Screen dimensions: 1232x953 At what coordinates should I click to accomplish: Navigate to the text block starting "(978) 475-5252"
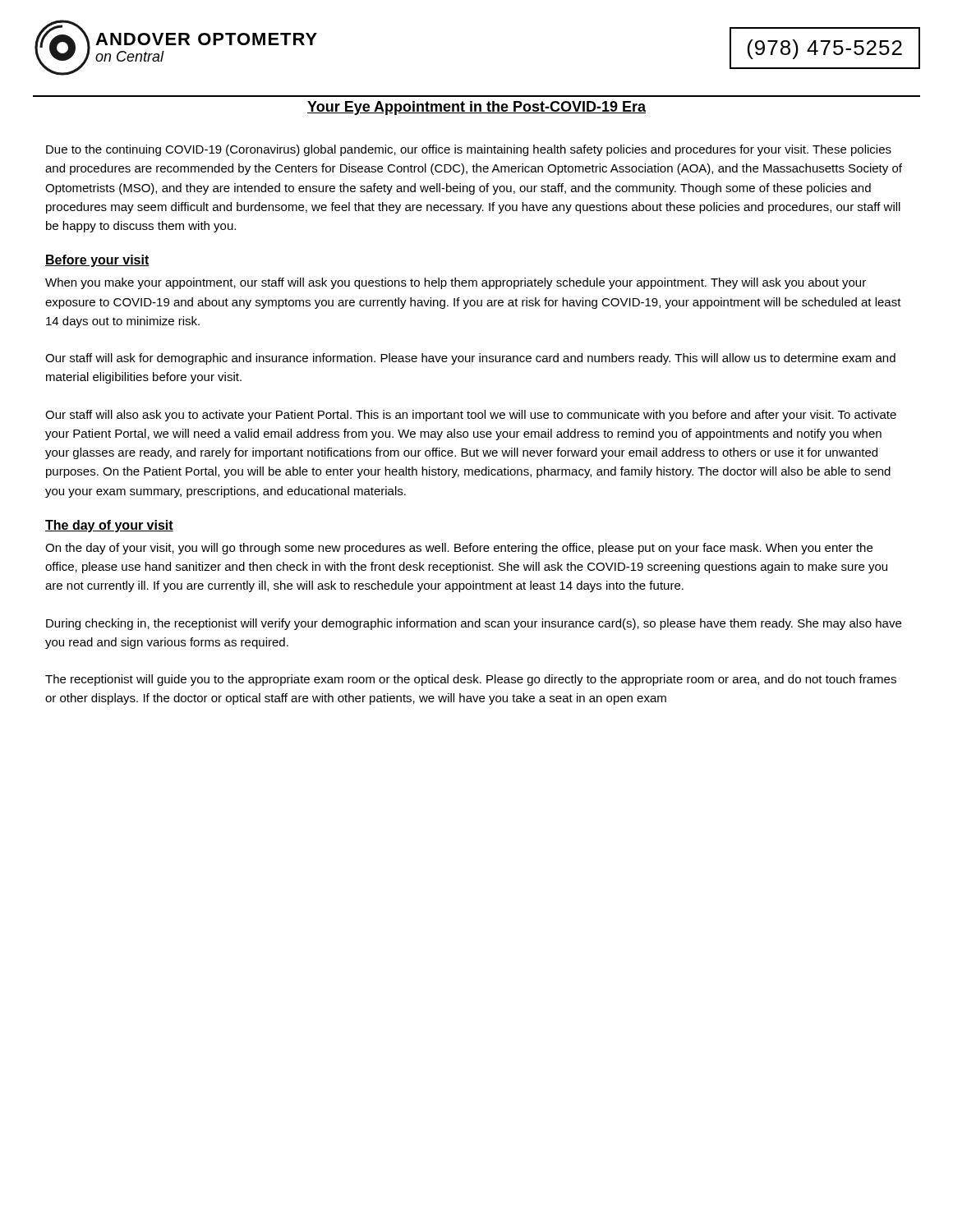[x=825, y=47]
